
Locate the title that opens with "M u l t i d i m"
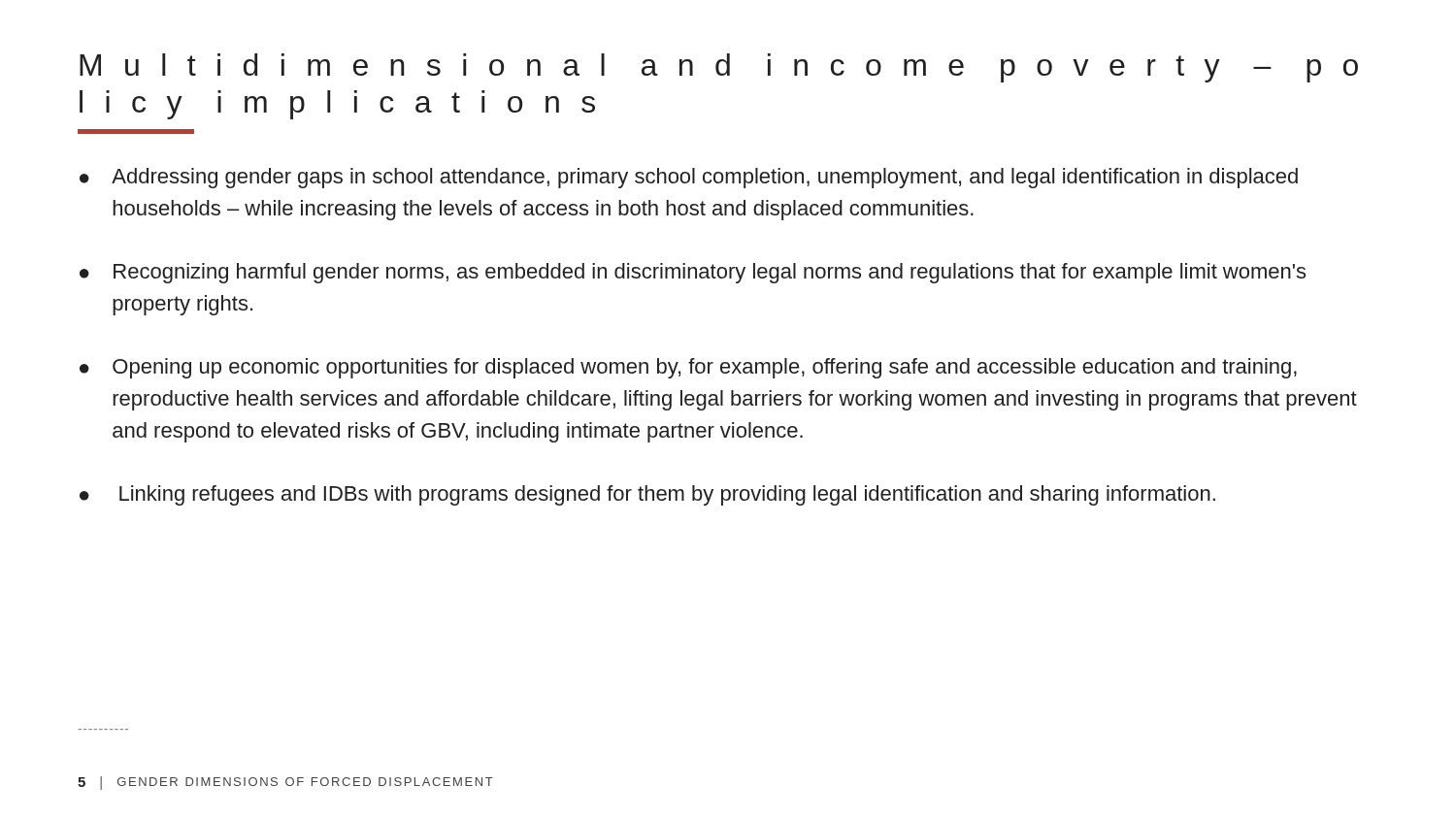point(728,90)
